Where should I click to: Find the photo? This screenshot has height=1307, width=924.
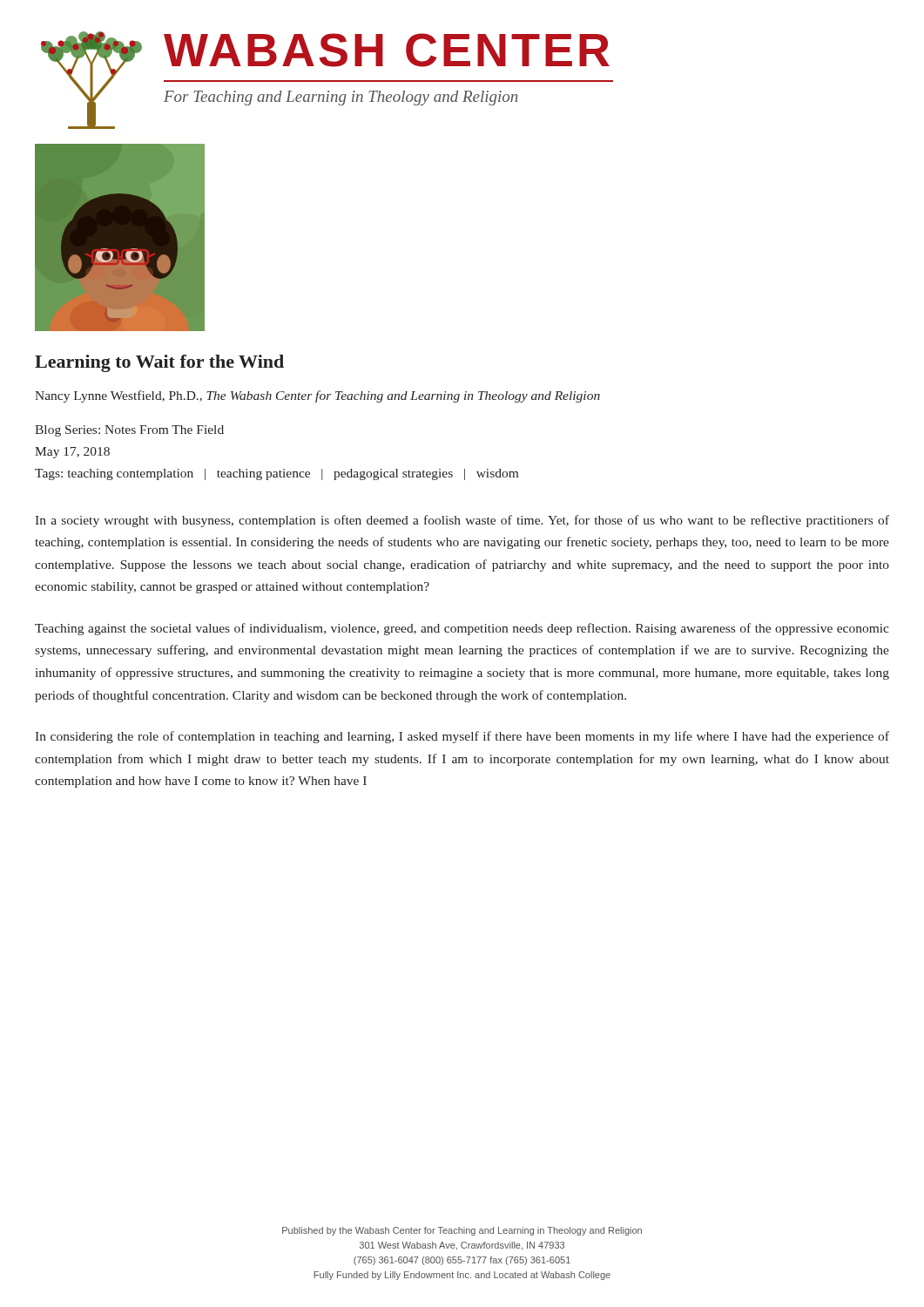(120, 239)
